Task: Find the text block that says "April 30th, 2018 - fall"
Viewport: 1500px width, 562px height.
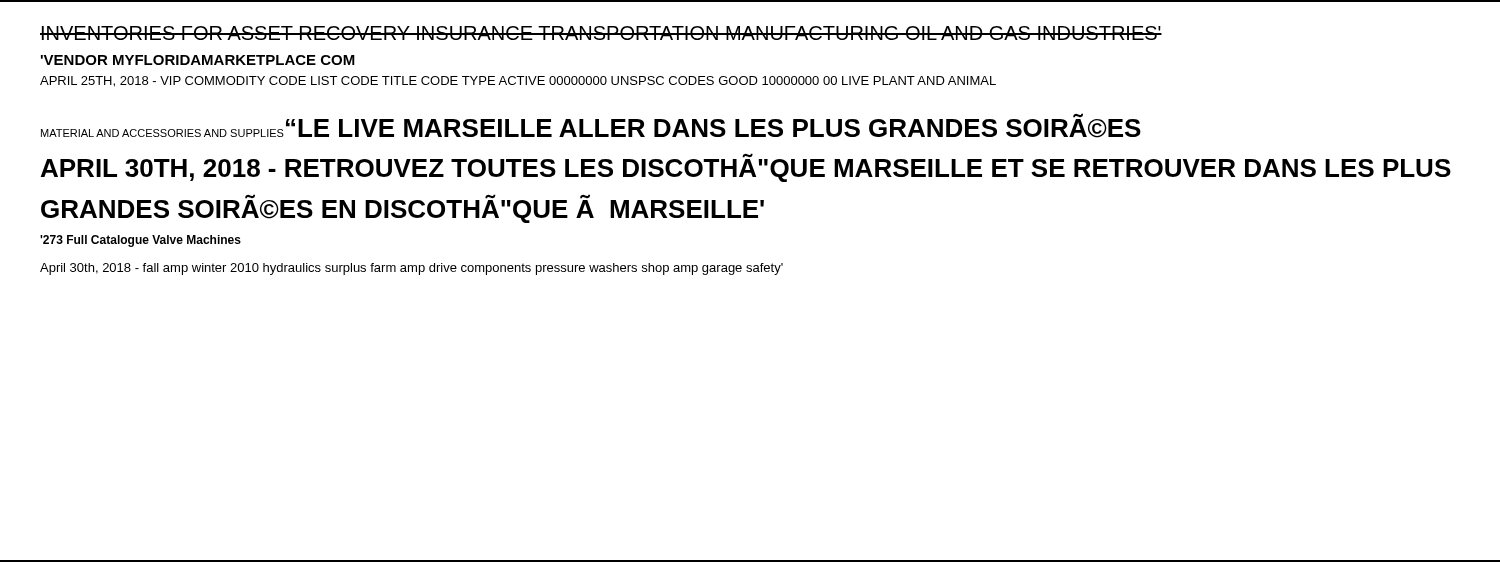Action: (412, 268)
